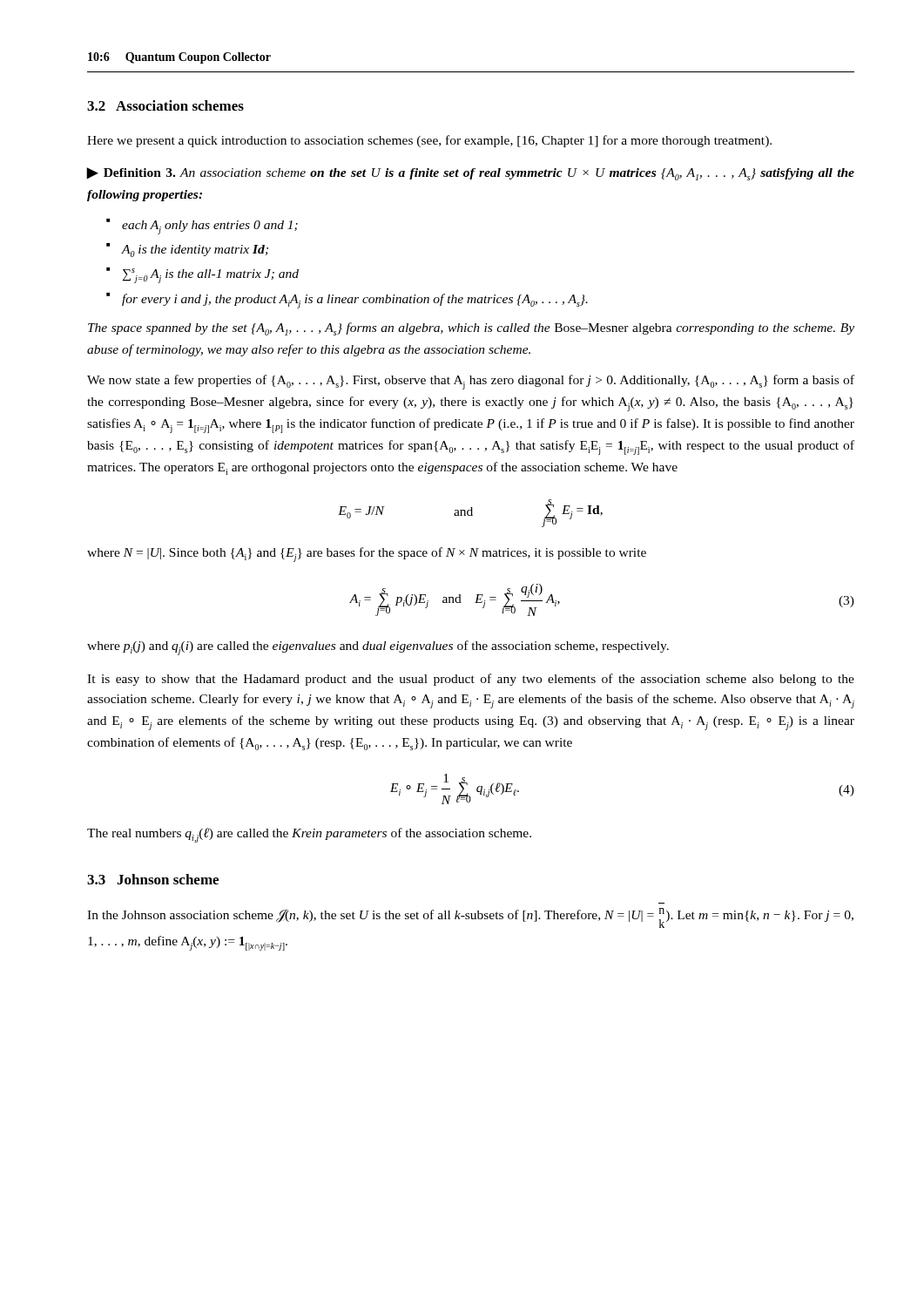Screen dimensions: 1307x924
Task: Click on the text block with the text "The space spanned by the set"
Action: [x=471, y=338]
